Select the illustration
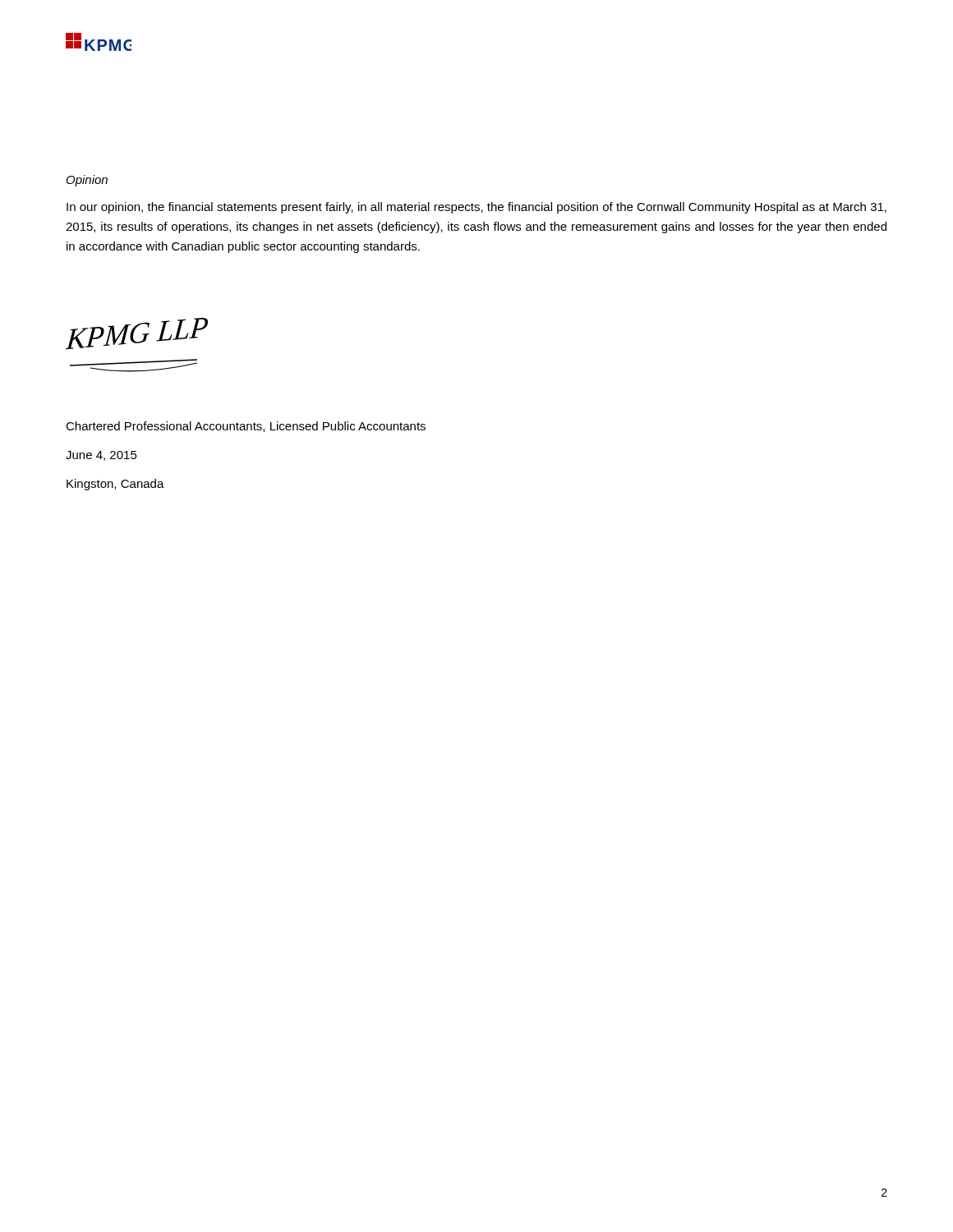 (148, 346)
